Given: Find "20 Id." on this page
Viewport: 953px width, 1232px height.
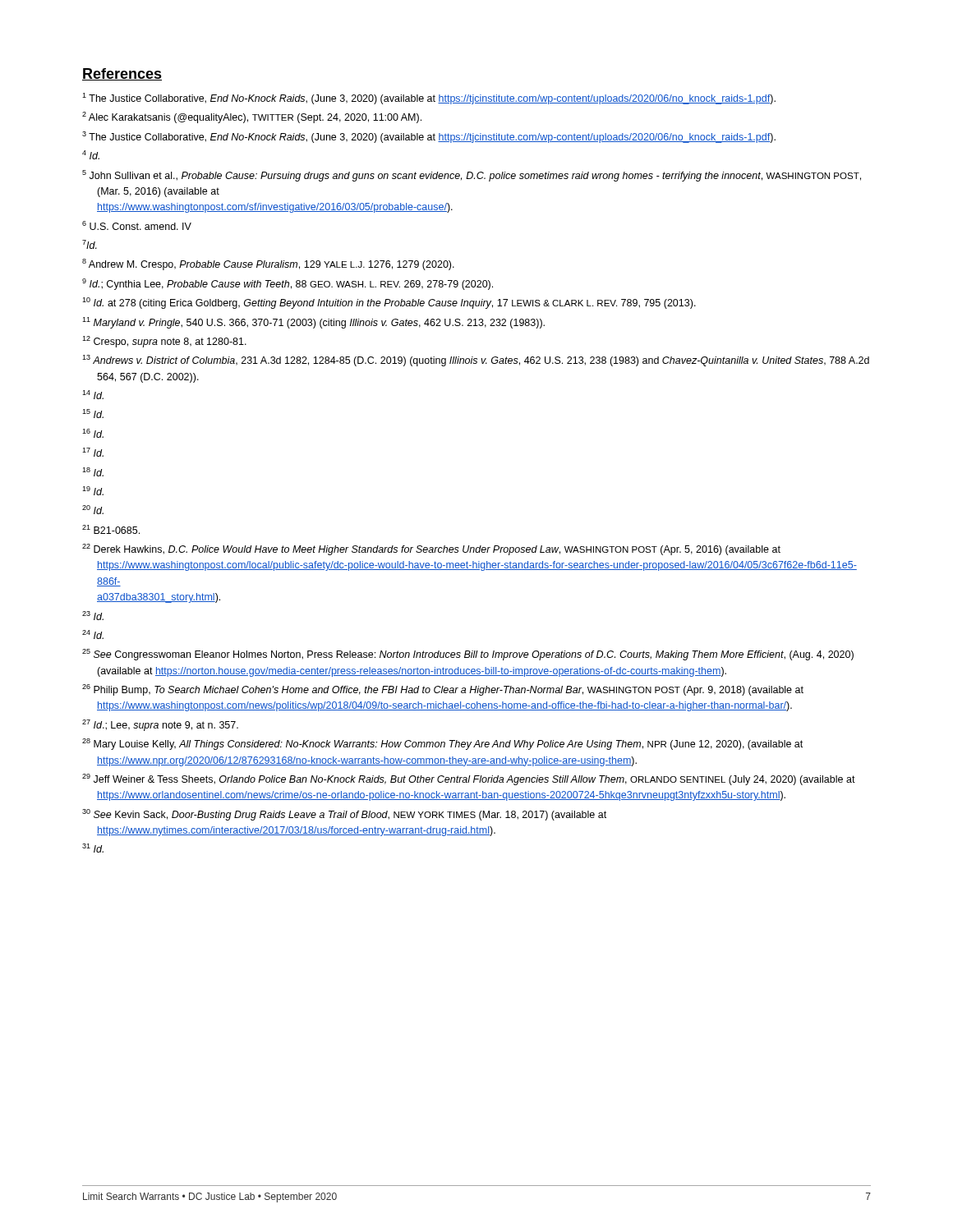Looking at the screenshot, I should click(x=93, y=510).
